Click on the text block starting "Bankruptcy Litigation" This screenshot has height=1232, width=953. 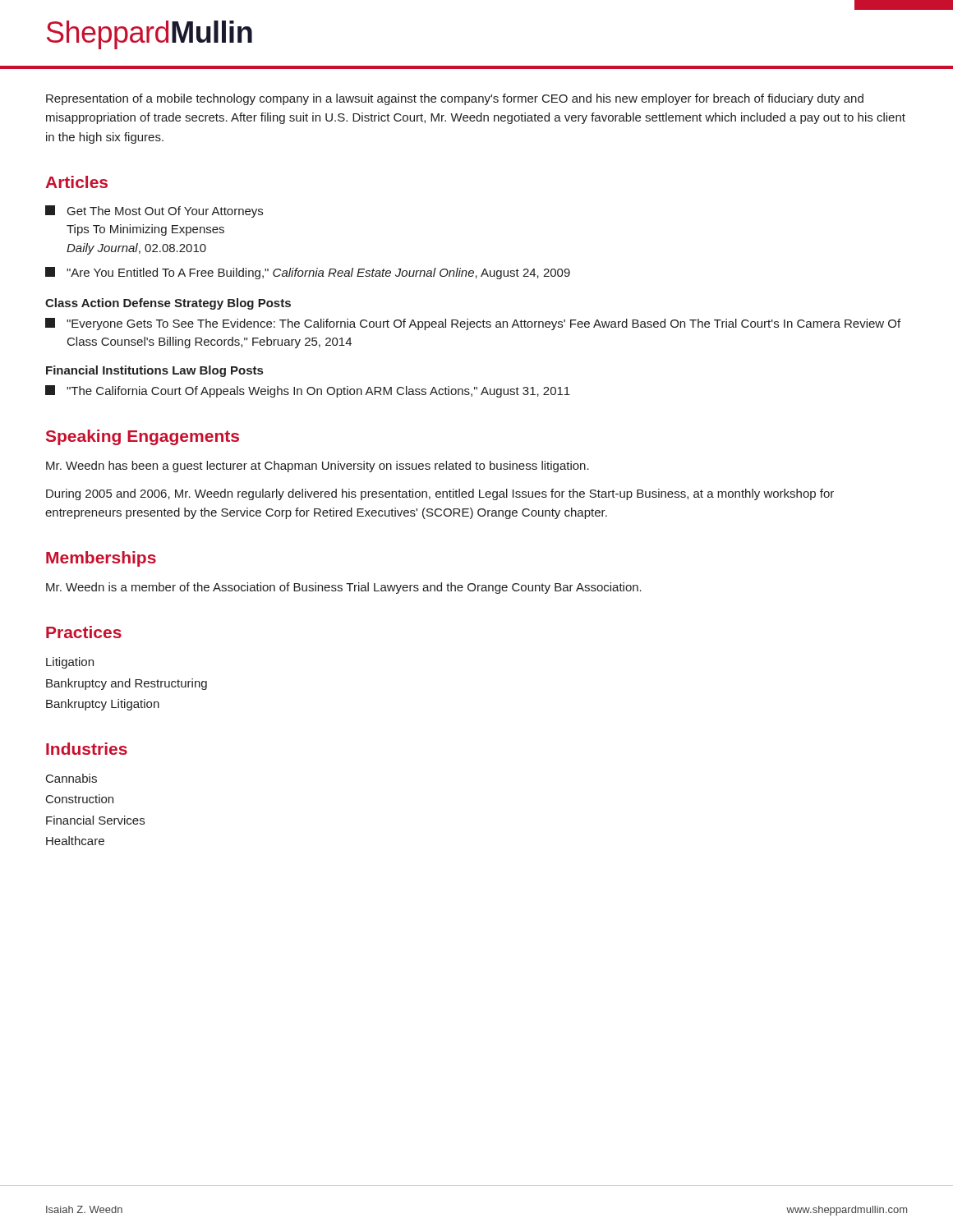click(102, 703)
